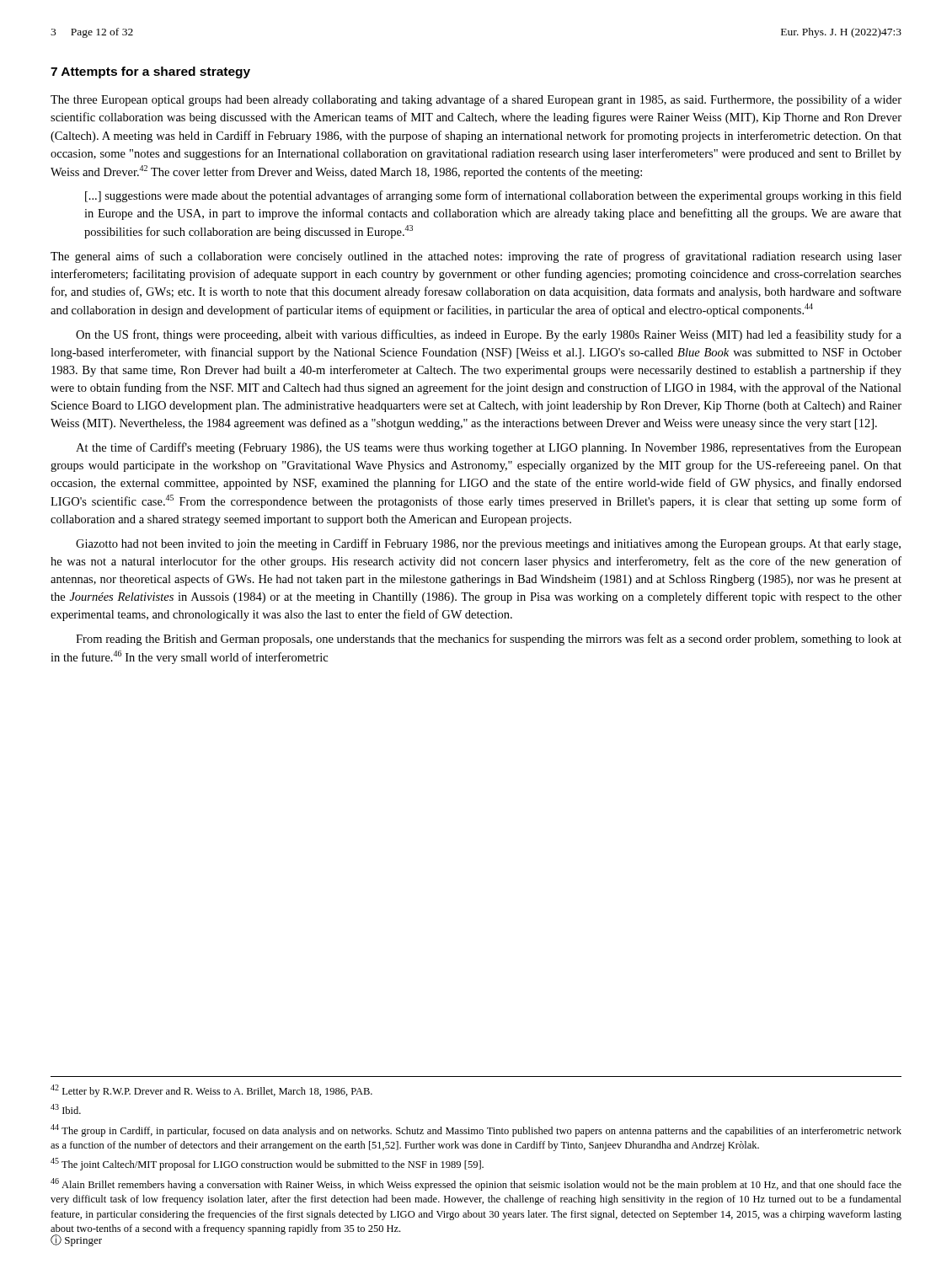
Task: Where does it say "43 Ibid."?
Action: (x=66, y=1110)
